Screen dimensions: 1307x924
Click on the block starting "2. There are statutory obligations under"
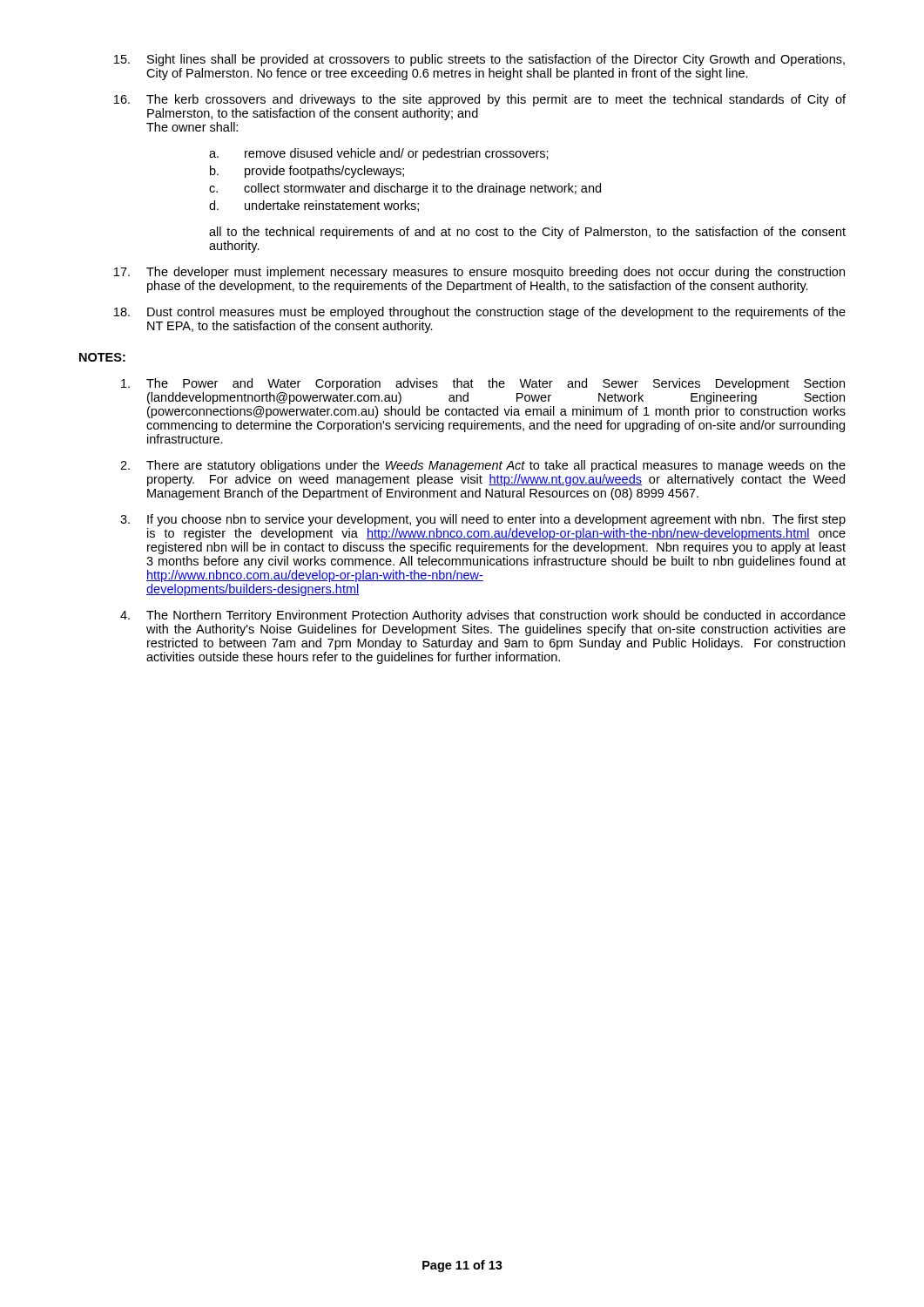coord(462,479)
